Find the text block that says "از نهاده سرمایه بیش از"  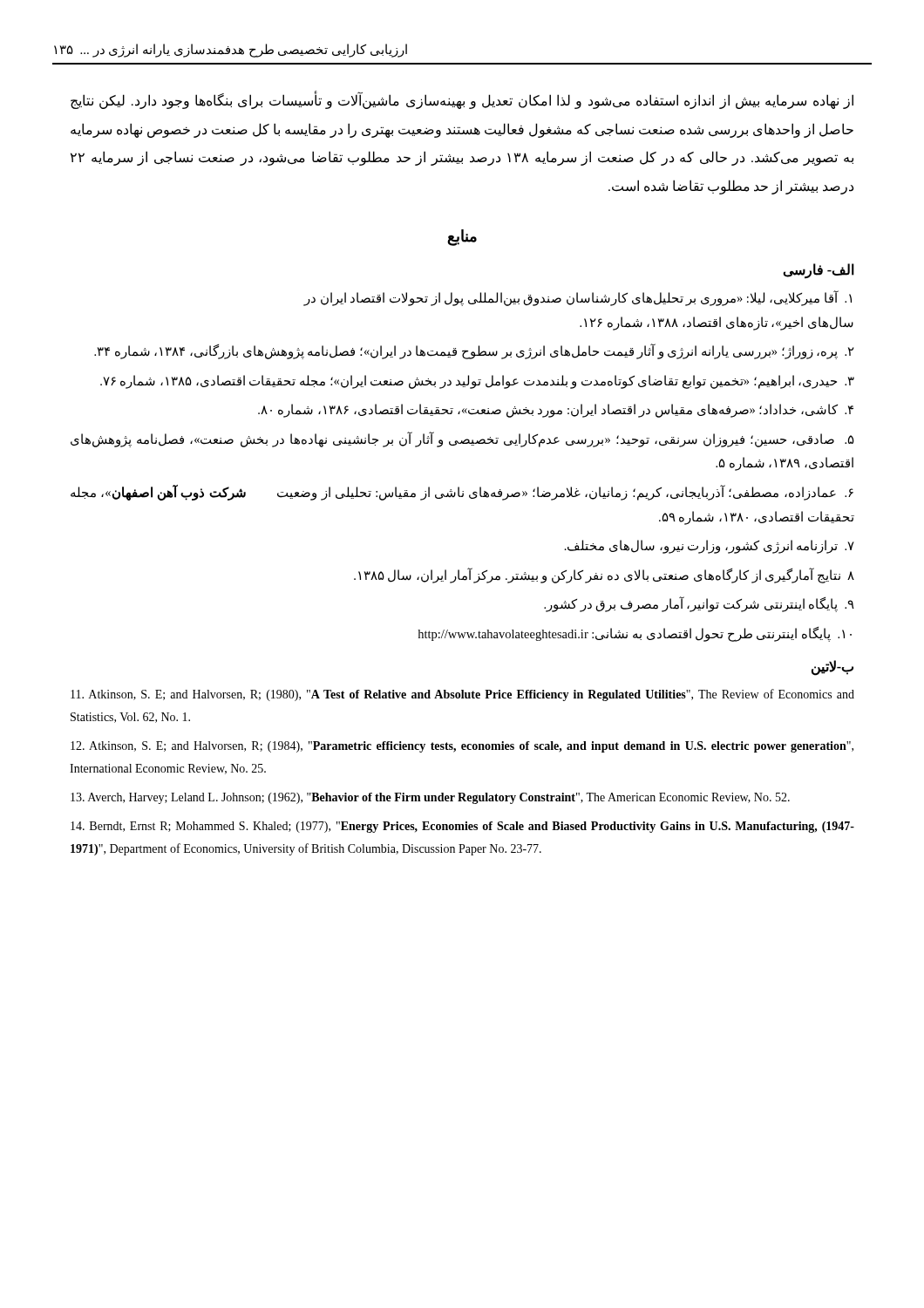462,143
